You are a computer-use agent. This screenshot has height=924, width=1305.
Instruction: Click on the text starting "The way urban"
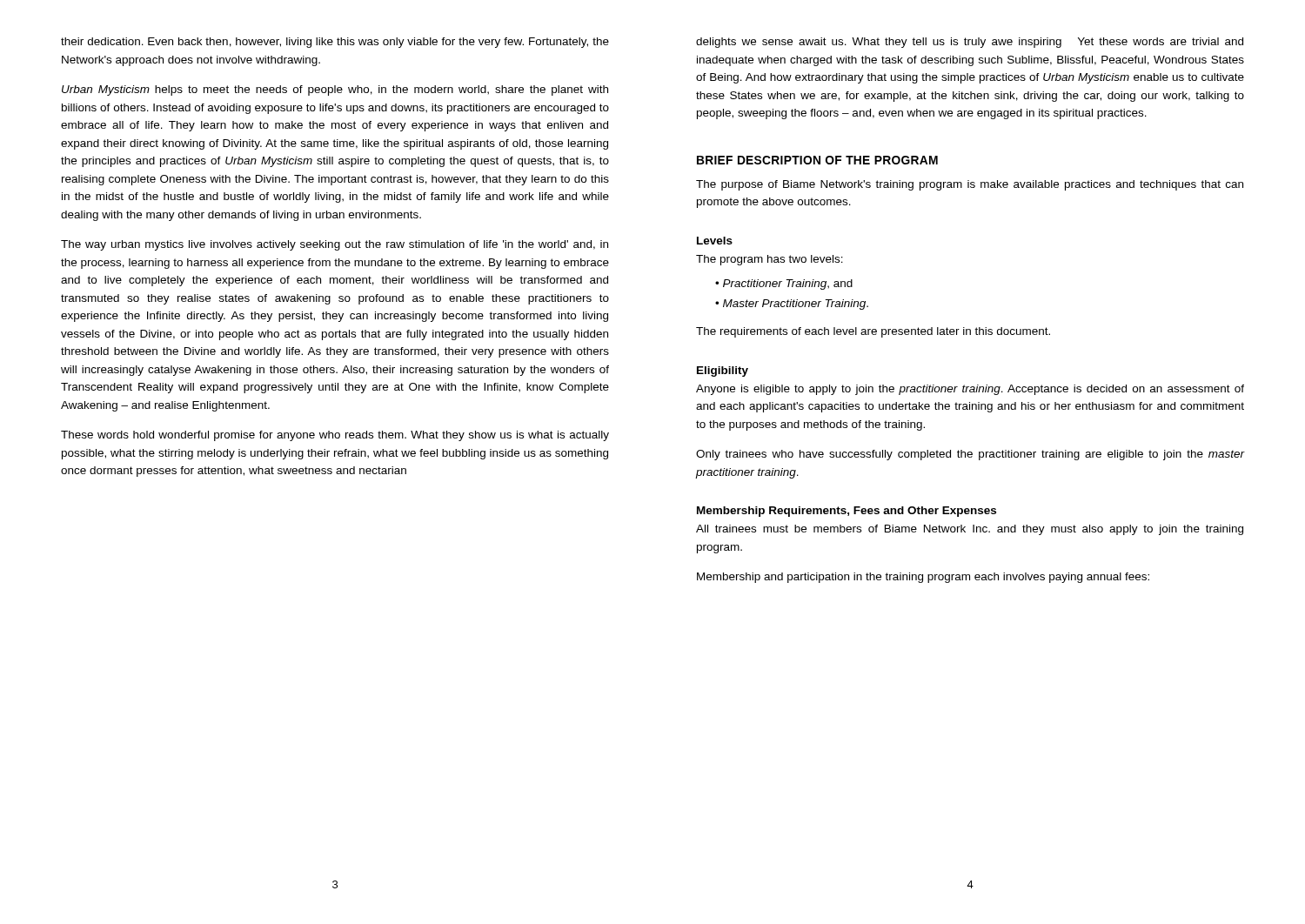pyautogui.click(x=335, y=325)
